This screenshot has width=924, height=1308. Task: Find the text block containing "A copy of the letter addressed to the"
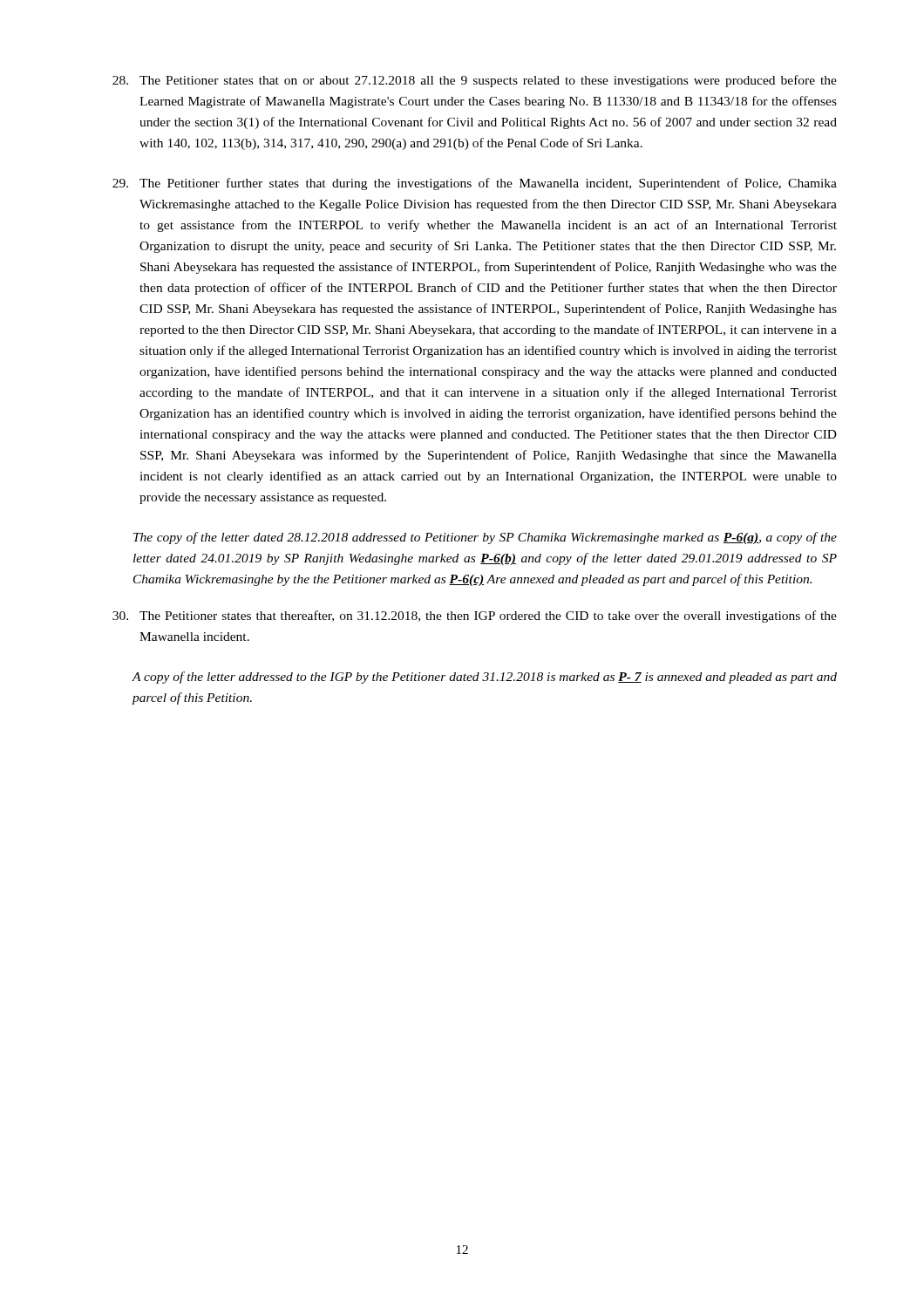pyautogui.click(x=485, y=687)
